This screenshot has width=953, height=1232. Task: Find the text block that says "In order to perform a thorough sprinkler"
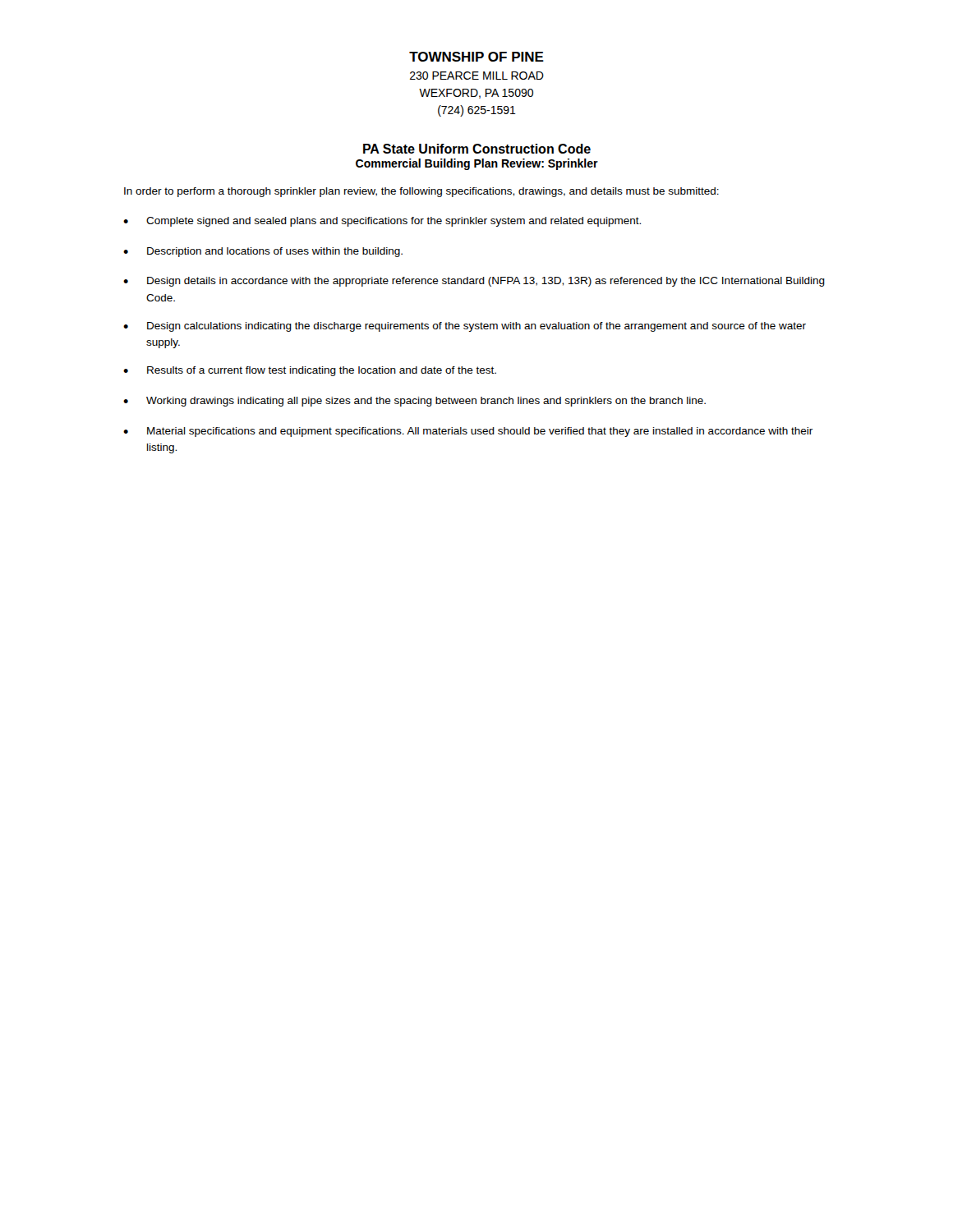pos(421,191)
